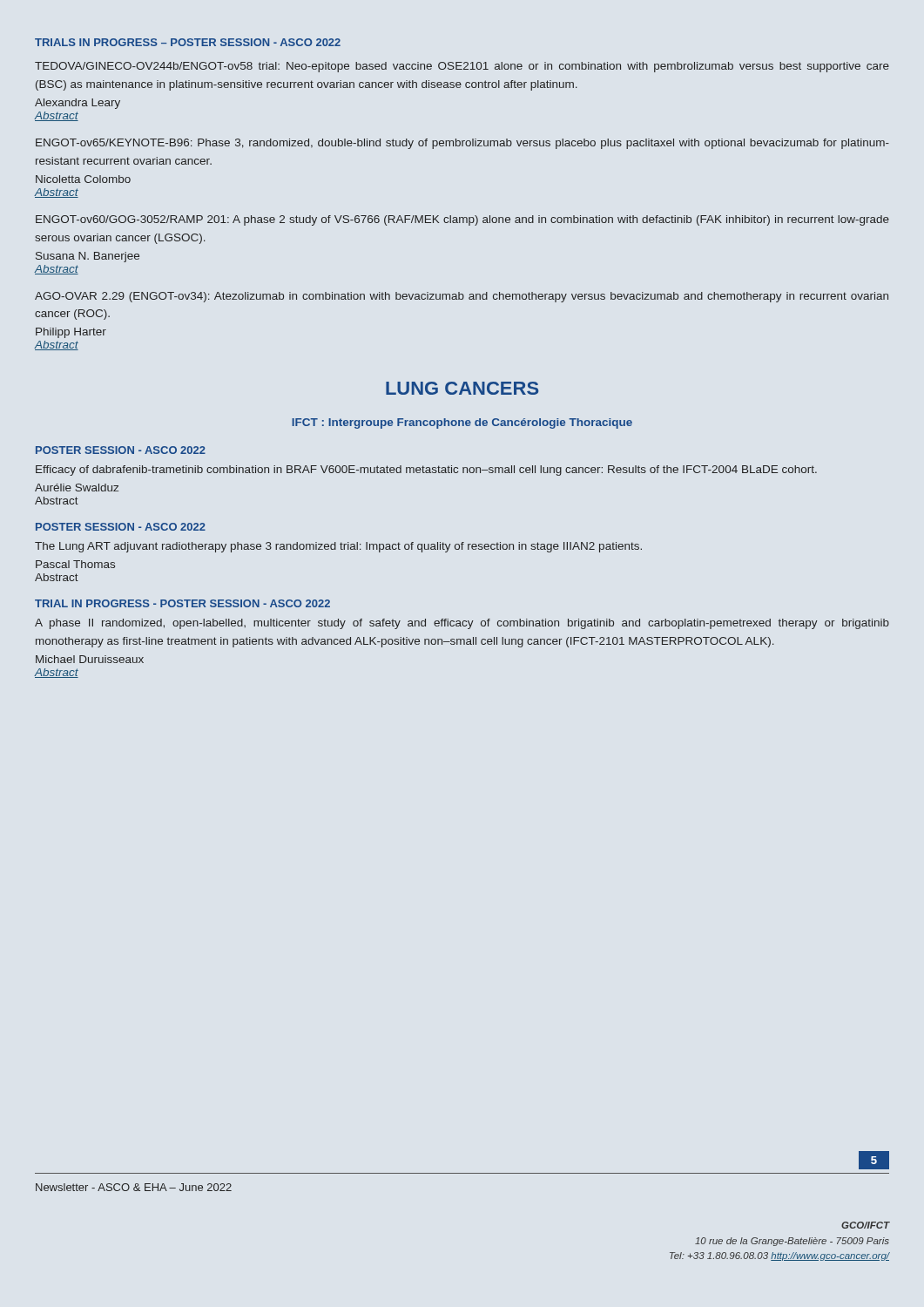This screenshot has height=1307, width=924.
Task: Locate the text starting "A phase II randomized, open-labelled,"
Action: [x=462, y=647]
